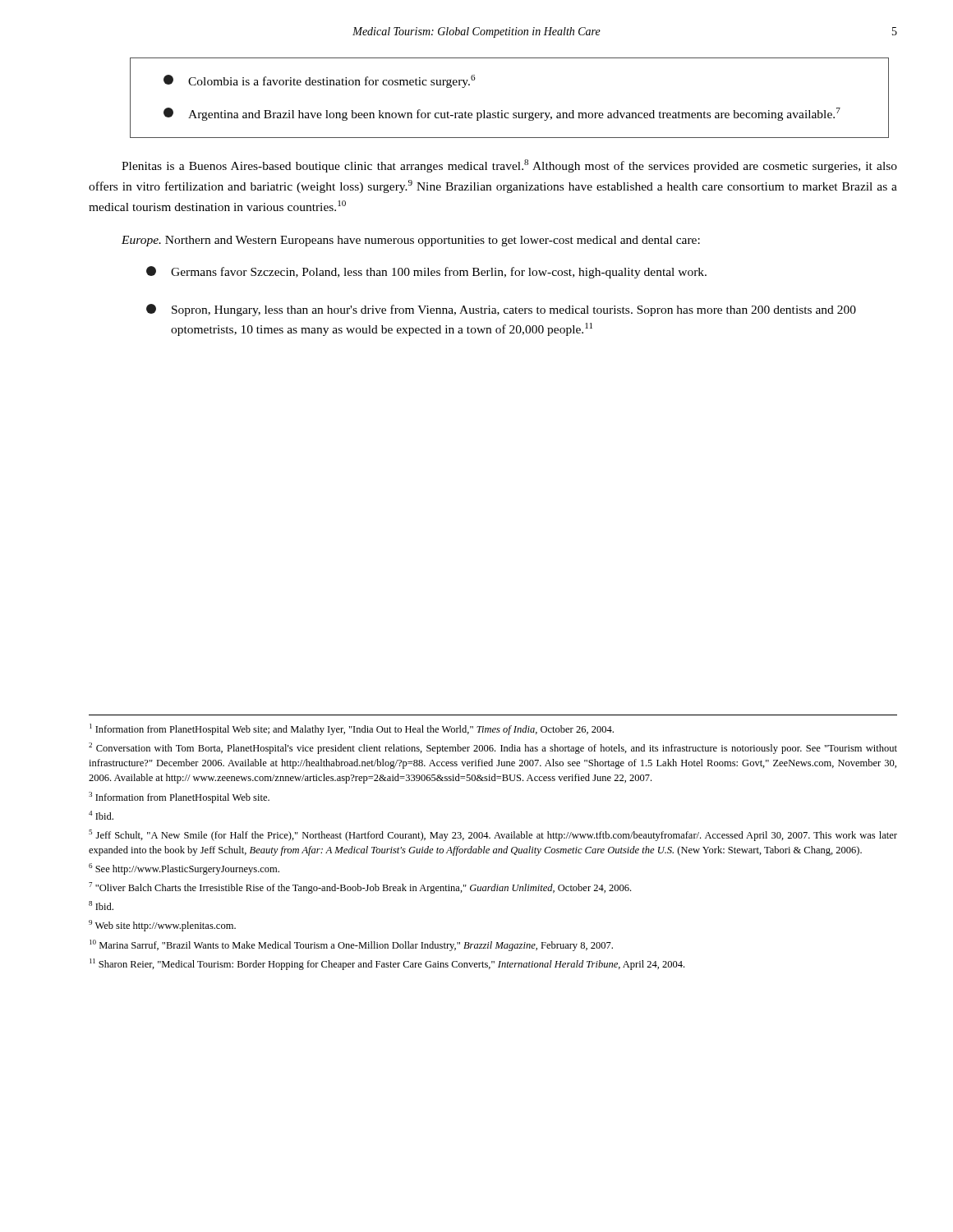953x1232 pixels.
Task: Locate the block of text that opens with "11 Sharon Reier, "Medical Tourism: Border Hopping for"
Action: coord(387,963)
